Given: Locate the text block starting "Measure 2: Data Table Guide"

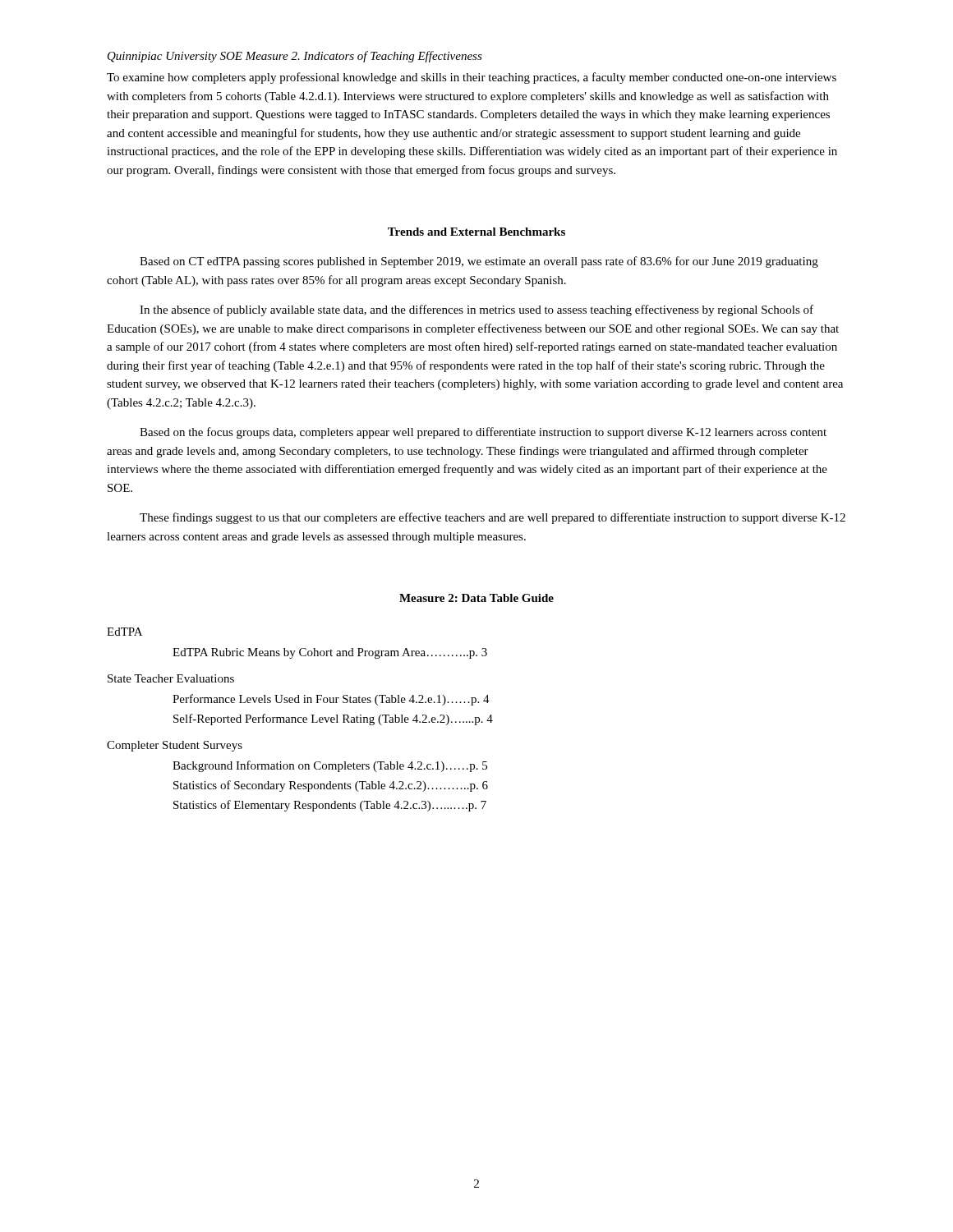Looking at the screenshot, I should [476, 598].
